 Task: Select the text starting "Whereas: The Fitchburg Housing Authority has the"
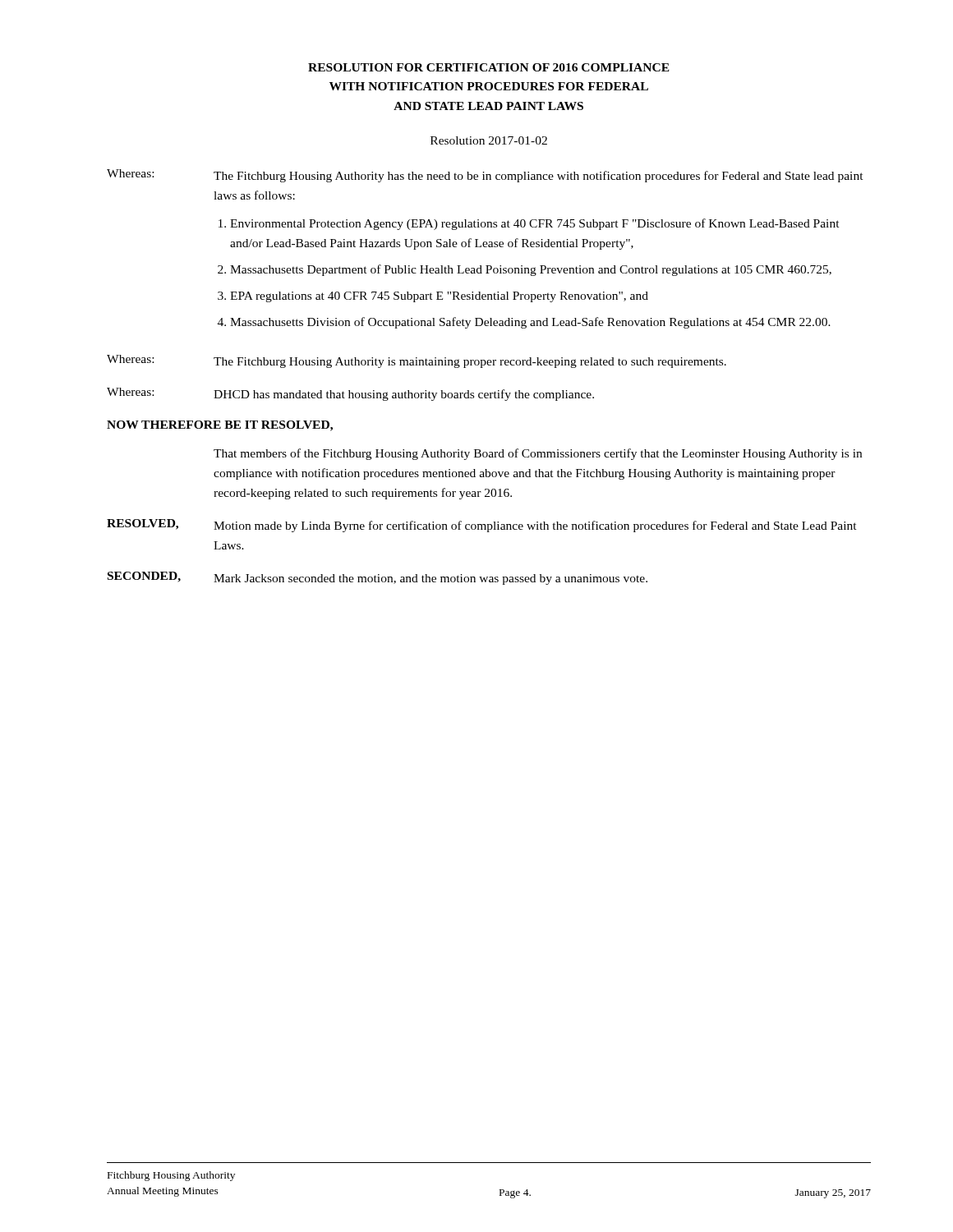[489, 252]
